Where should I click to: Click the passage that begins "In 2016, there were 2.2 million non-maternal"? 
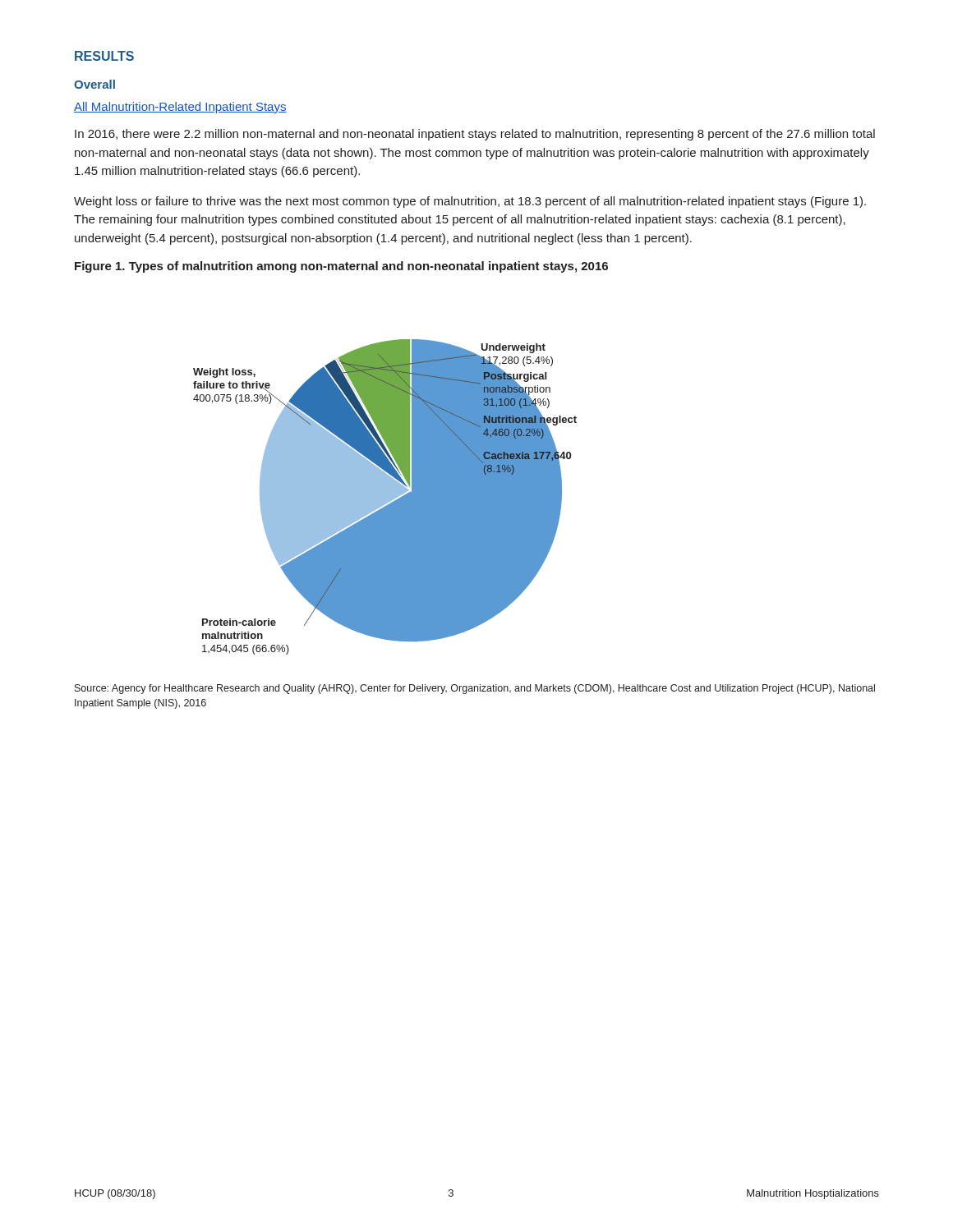475,152
